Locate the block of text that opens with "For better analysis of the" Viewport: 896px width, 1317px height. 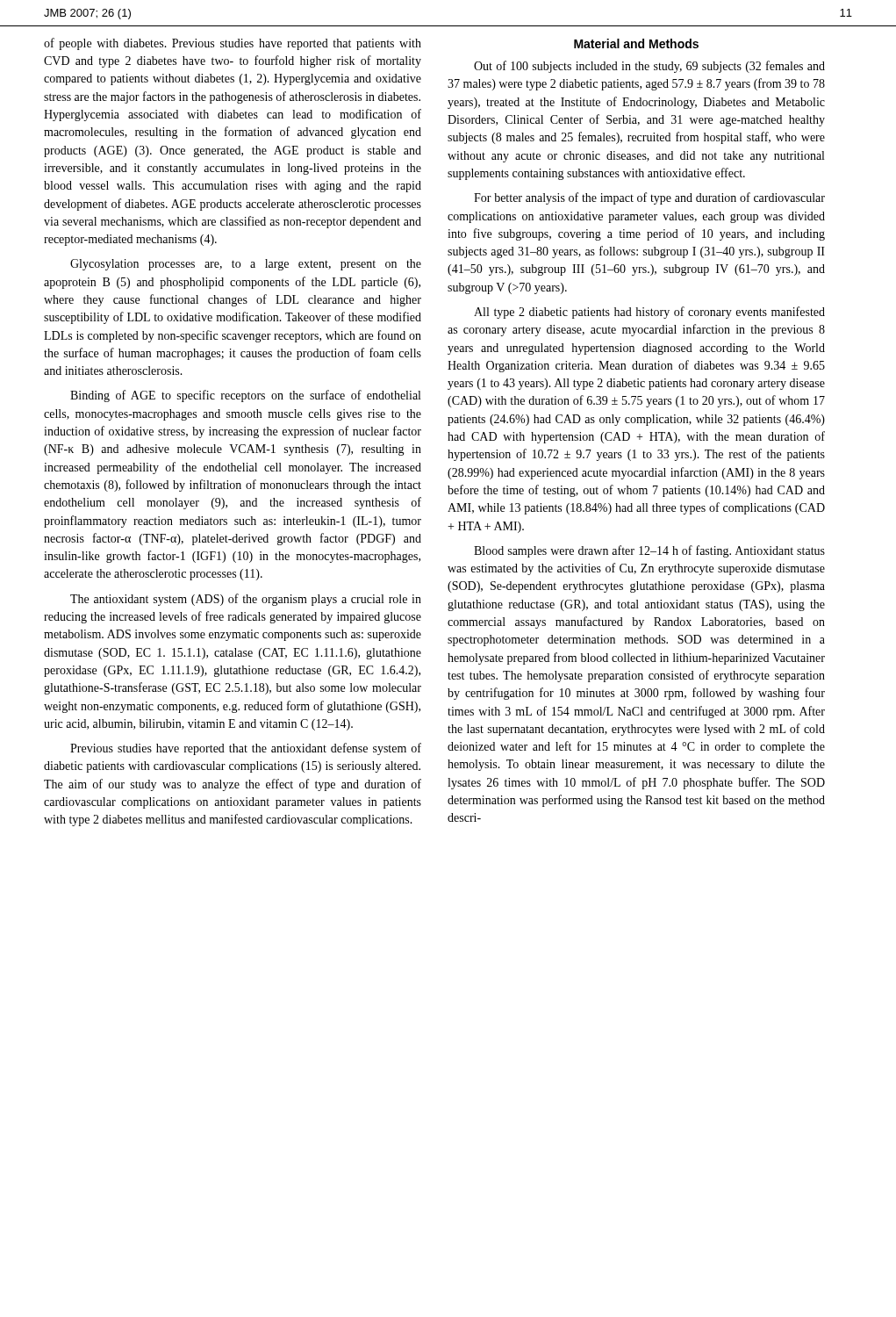coord(636,243)
